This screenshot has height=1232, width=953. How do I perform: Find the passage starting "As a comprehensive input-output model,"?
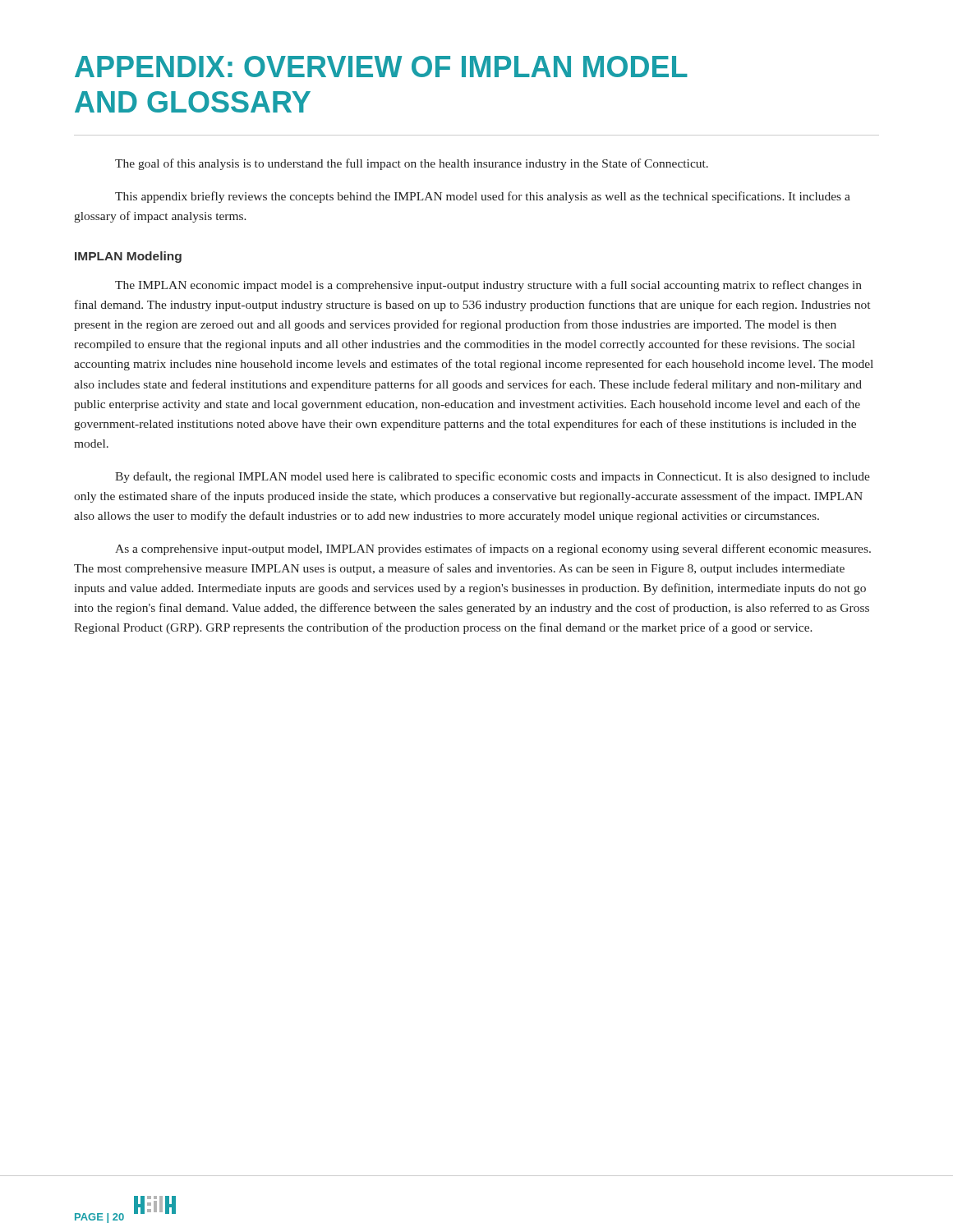(x=473, y=587)
